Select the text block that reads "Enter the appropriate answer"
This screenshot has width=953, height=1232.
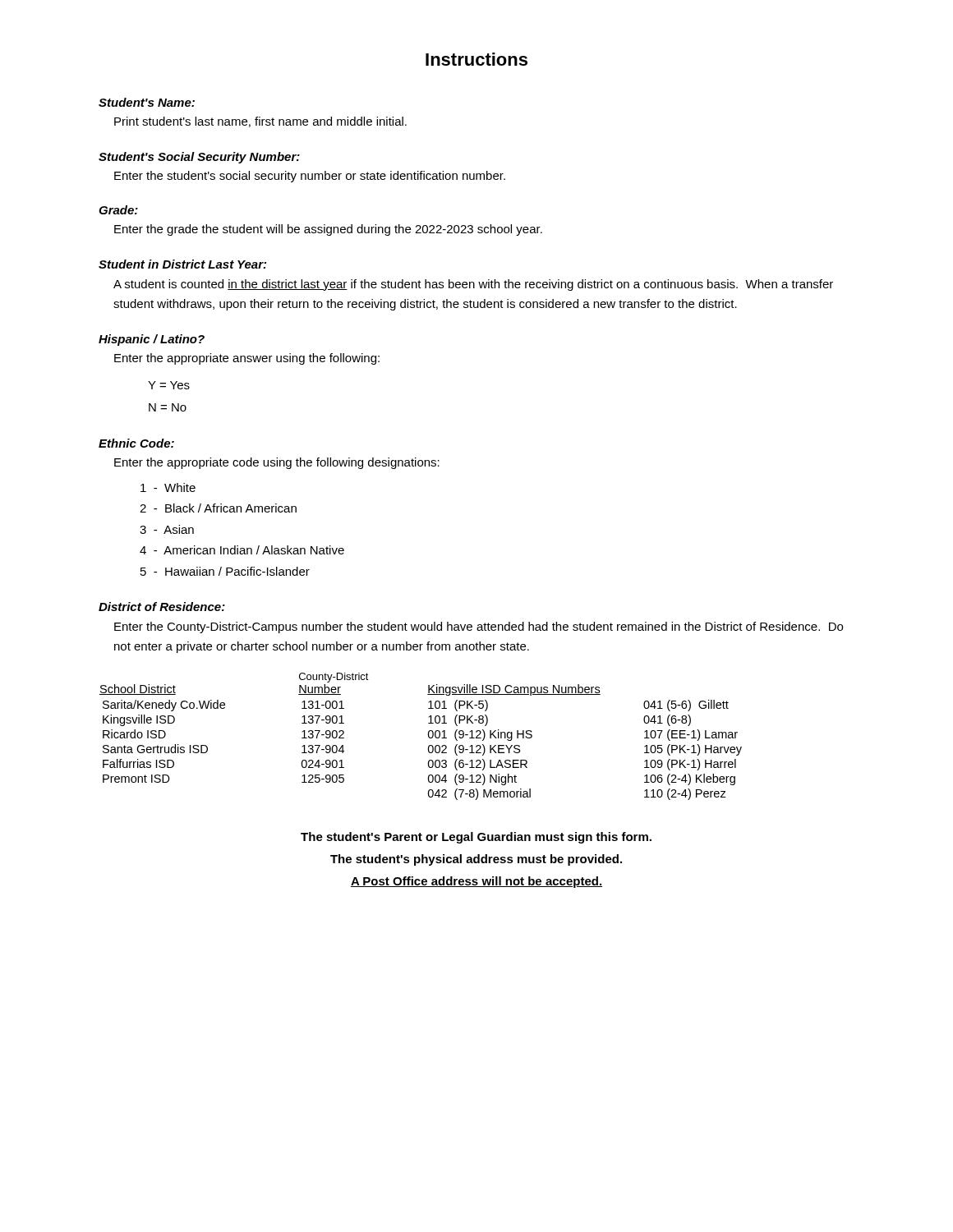(x=247, y=357)
